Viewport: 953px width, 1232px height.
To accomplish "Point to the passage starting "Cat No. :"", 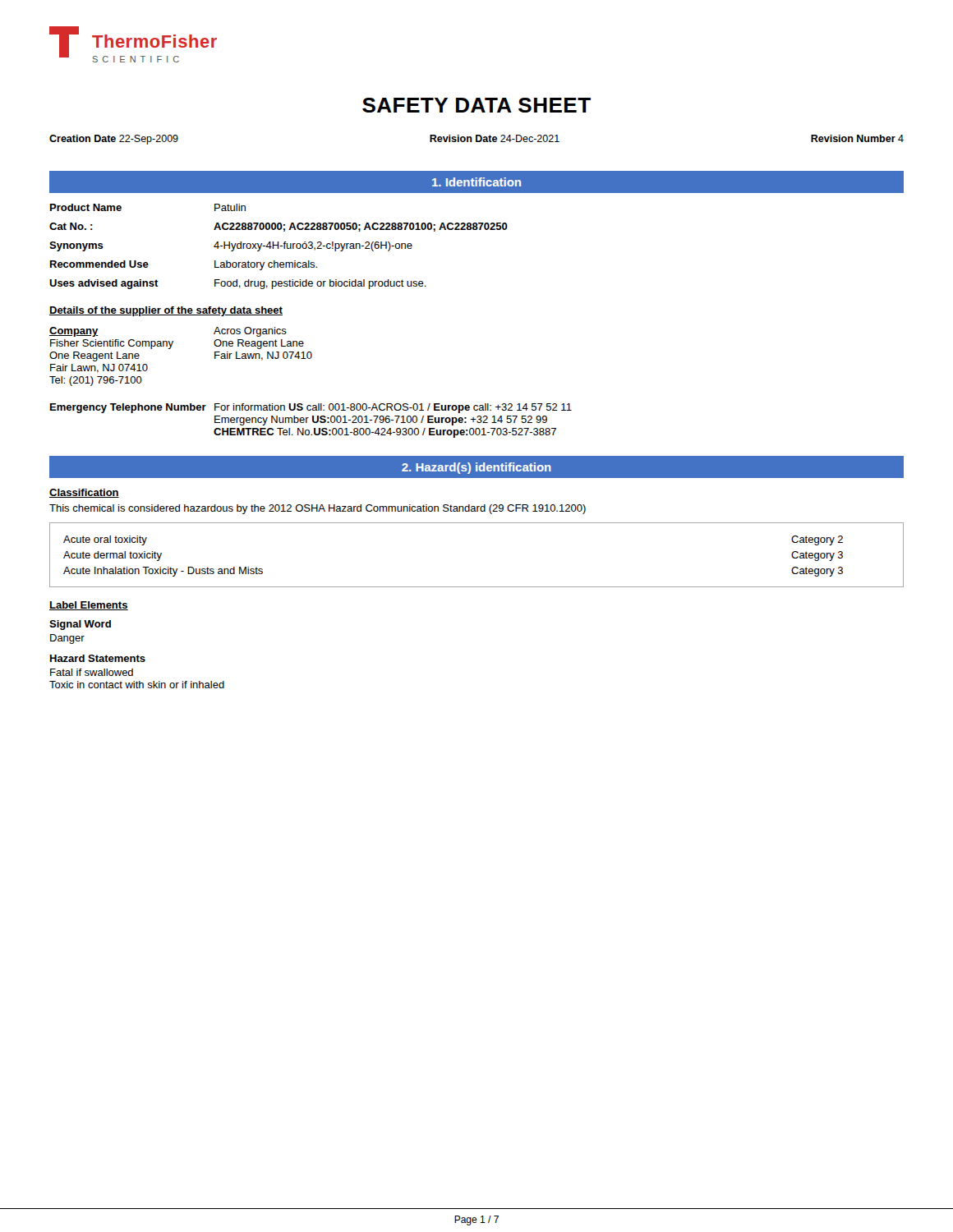I will pyautogui.click(x=476, y=226).
